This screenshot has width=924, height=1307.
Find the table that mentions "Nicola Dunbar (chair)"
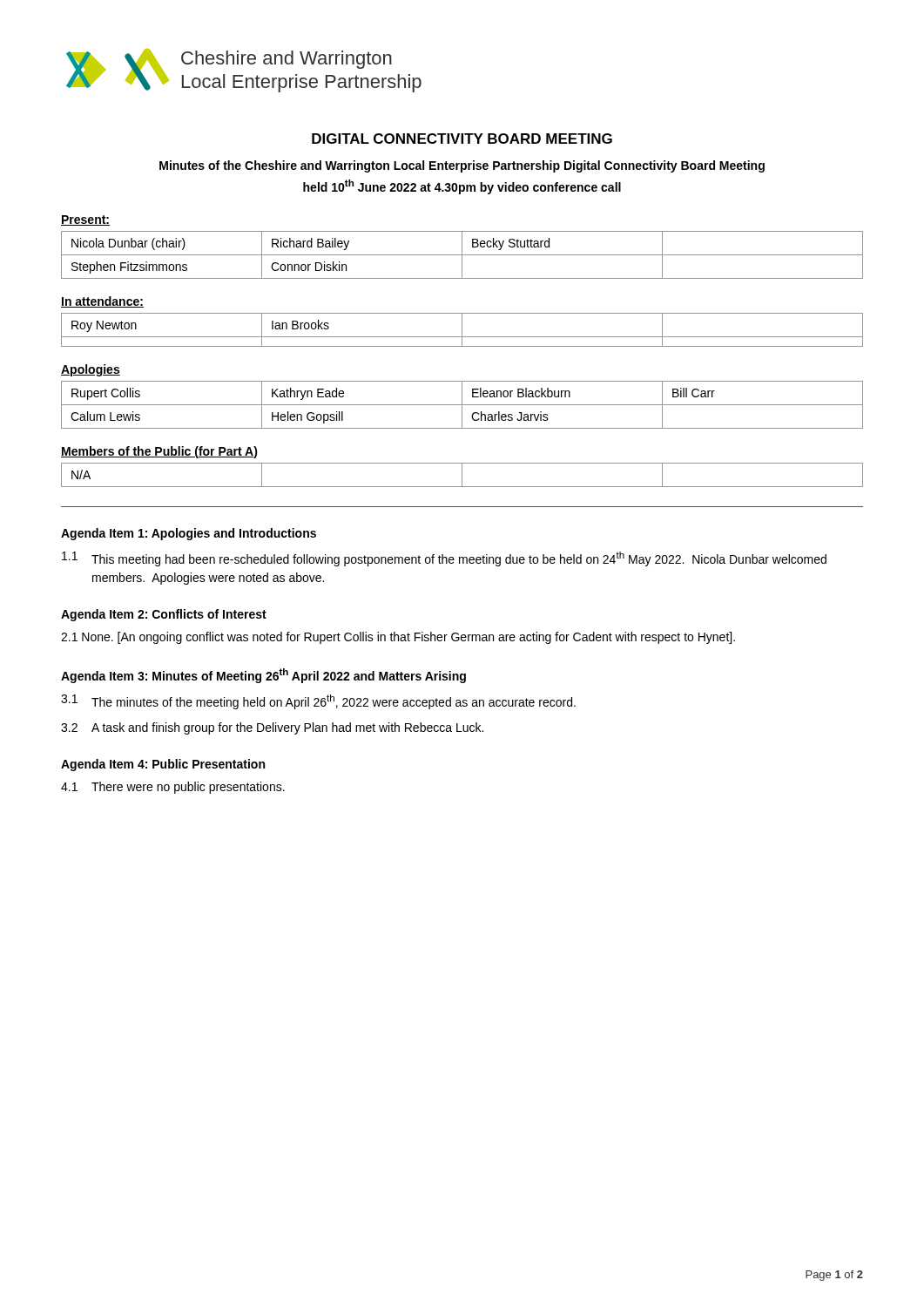tap(462, 255)
